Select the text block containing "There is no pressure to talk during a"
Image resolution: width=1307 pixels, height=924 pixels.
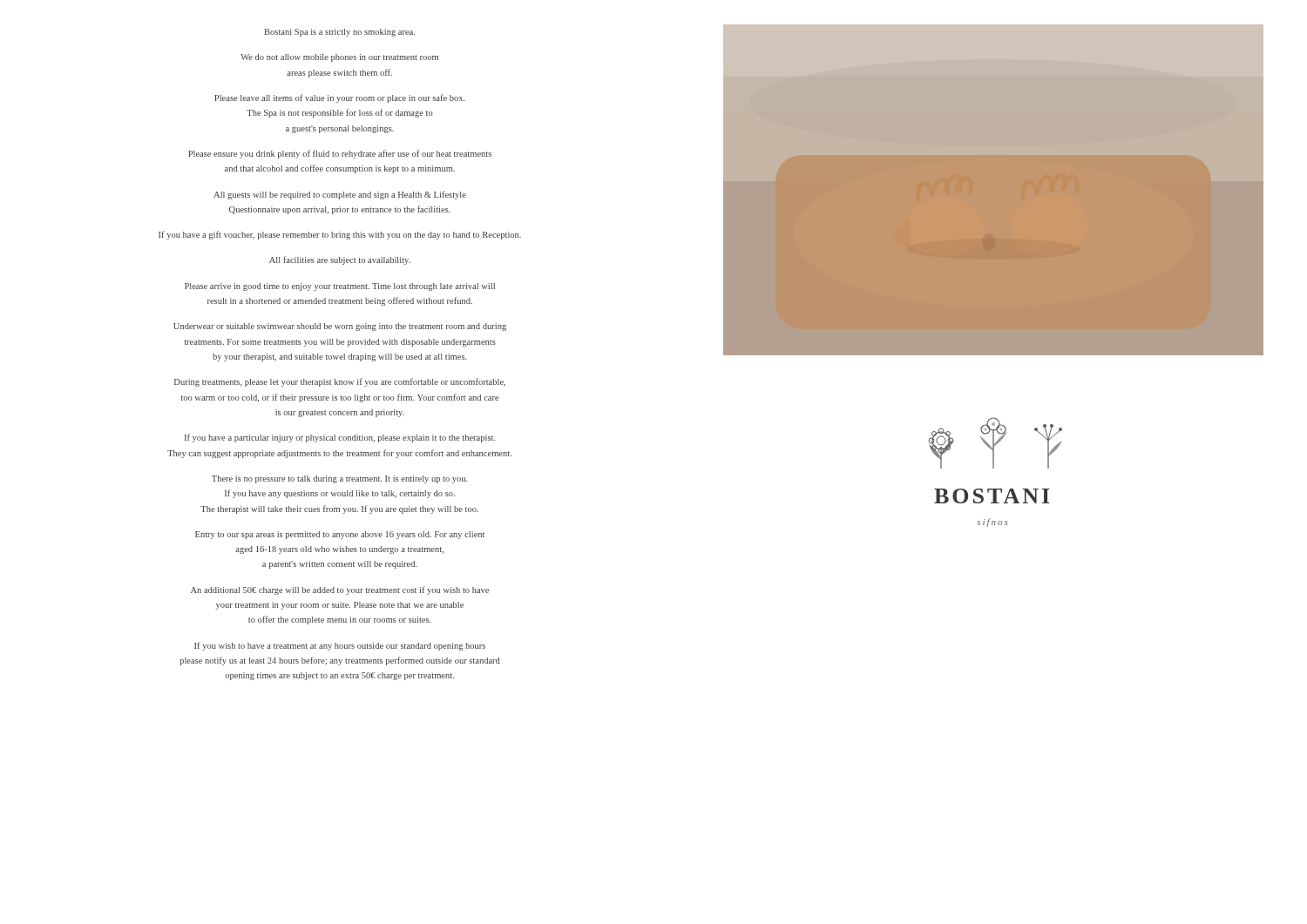pyautogui.click(x=340, y=494)
